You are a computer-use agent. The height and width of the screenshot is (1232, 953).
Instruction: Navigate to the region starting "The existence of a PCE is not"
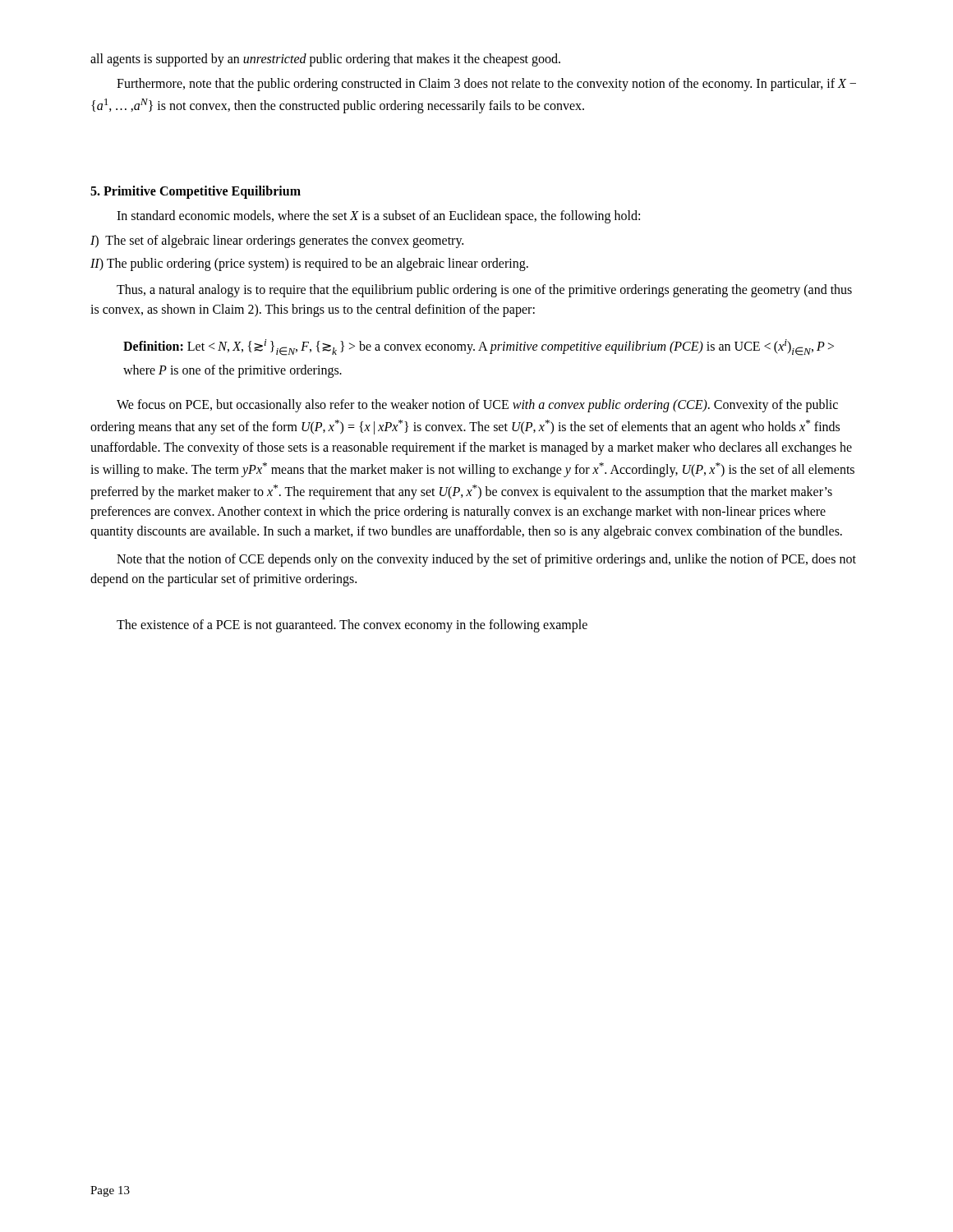point(352,625)
